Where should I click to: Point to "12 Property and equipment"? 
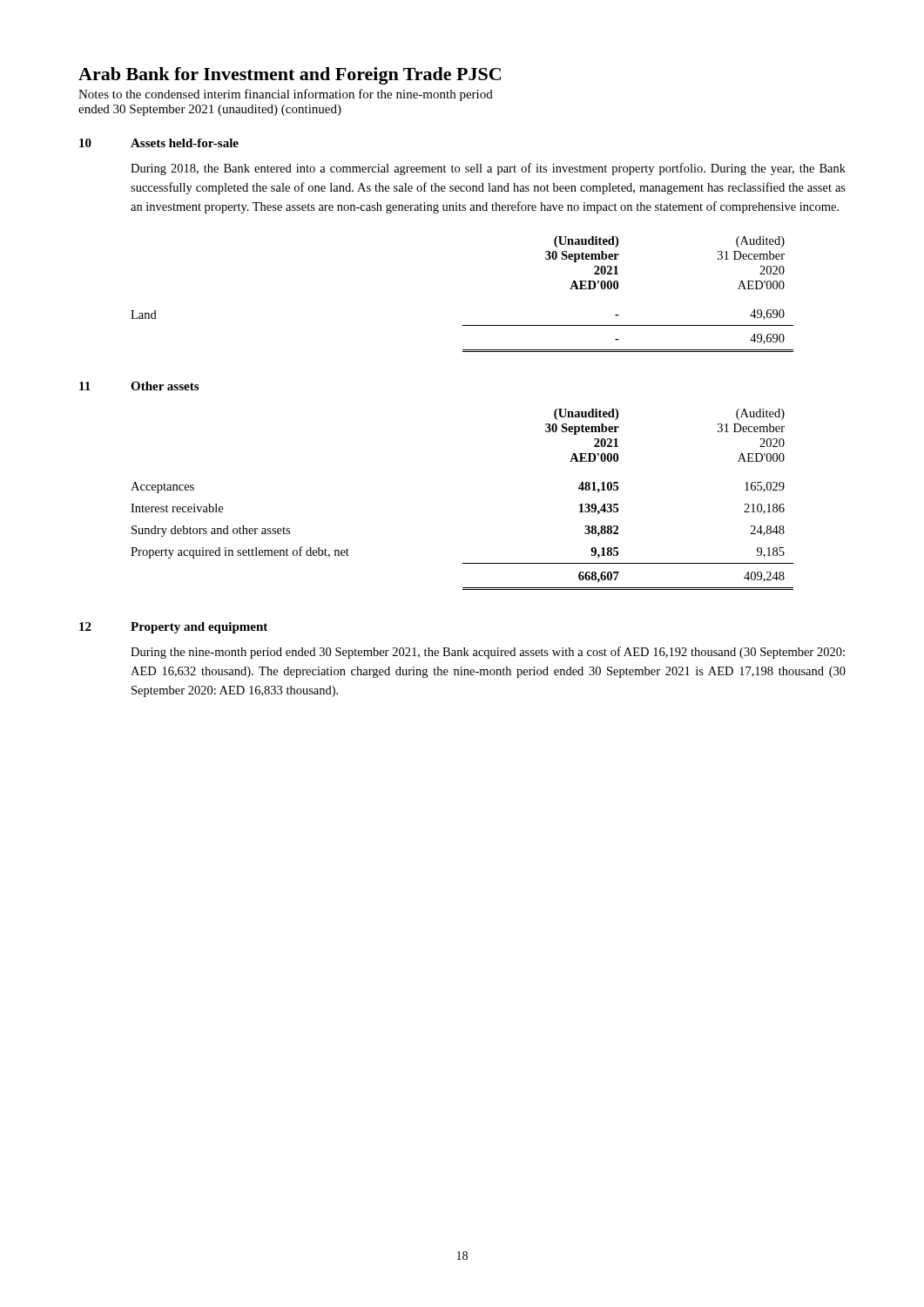(x=173, y=627)
